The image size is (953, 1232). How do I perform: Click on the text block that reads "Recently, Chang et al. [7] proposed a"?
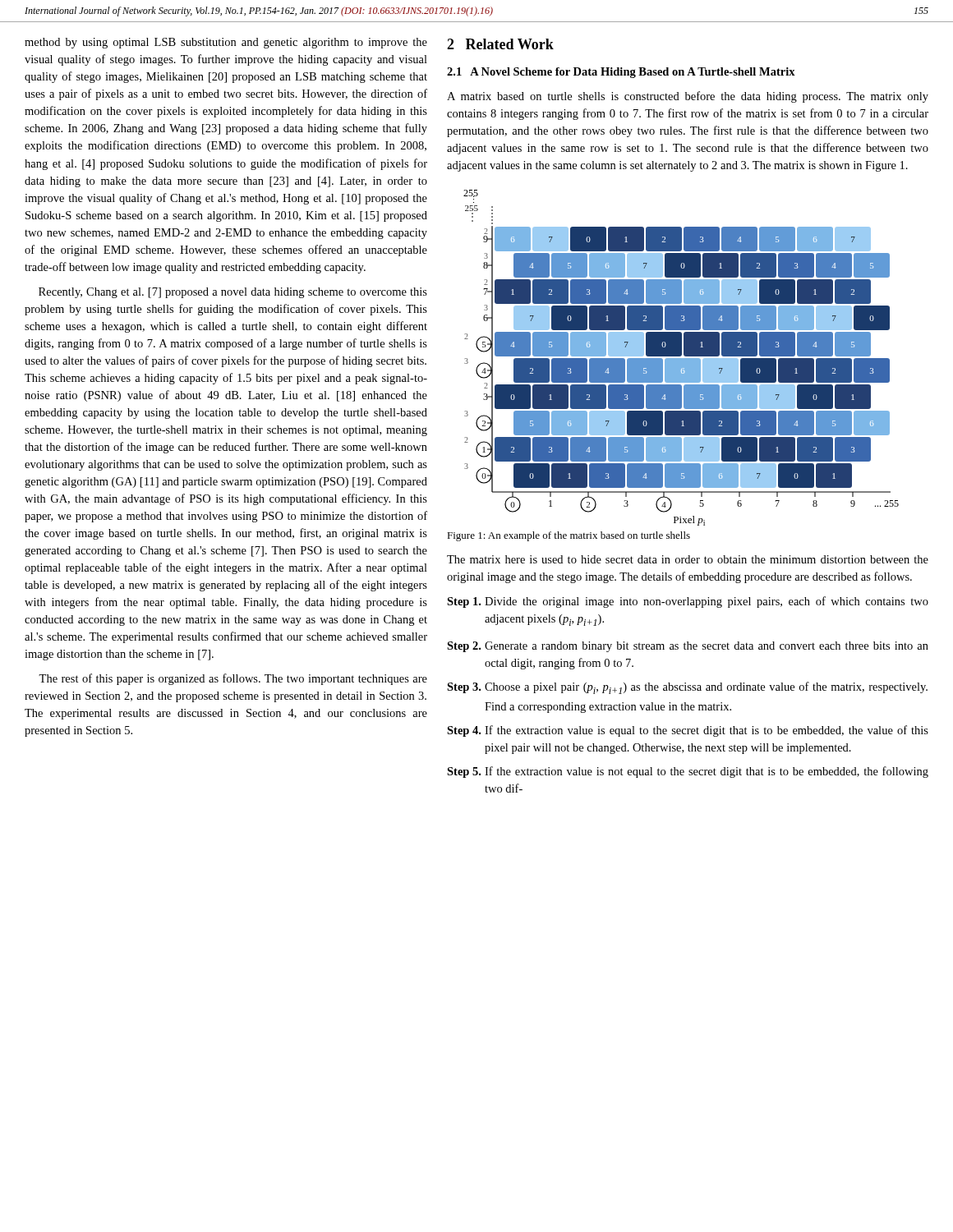pyautogui.click(x=226, y=473)
